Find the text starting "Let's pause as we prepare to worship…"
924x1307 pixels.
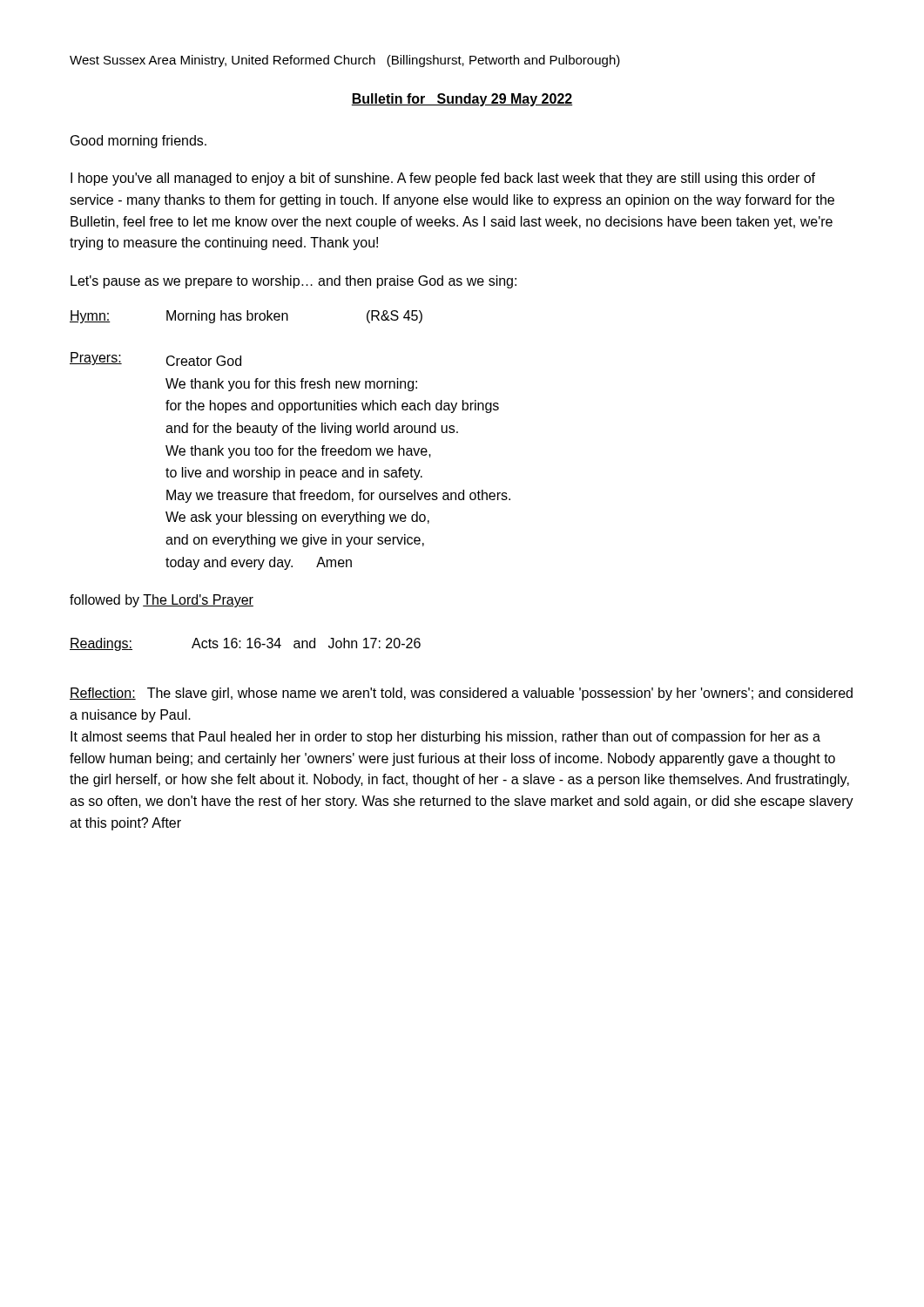(x=294, y=281)
